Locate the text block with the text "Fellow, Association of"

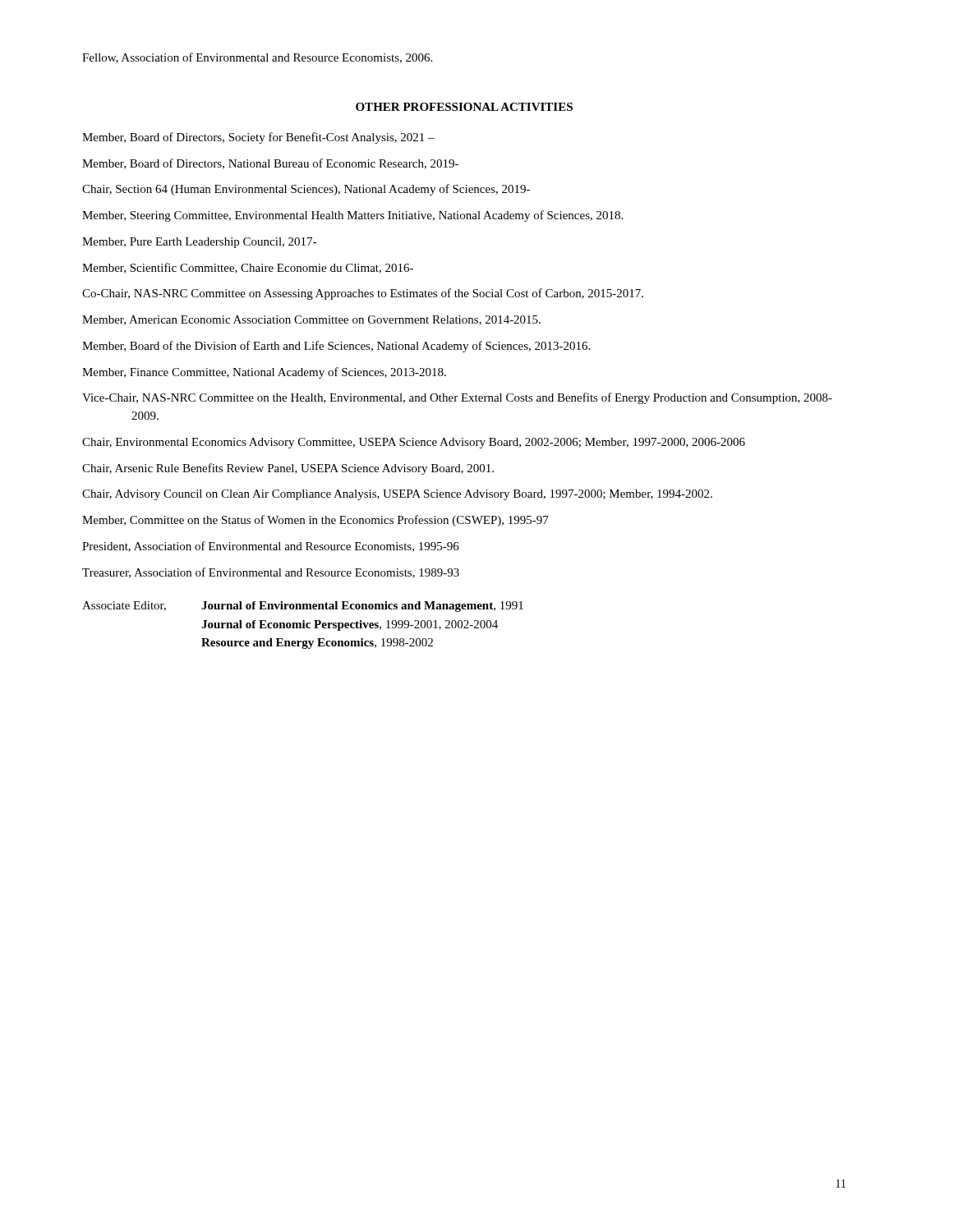click(x=258, y=57)
